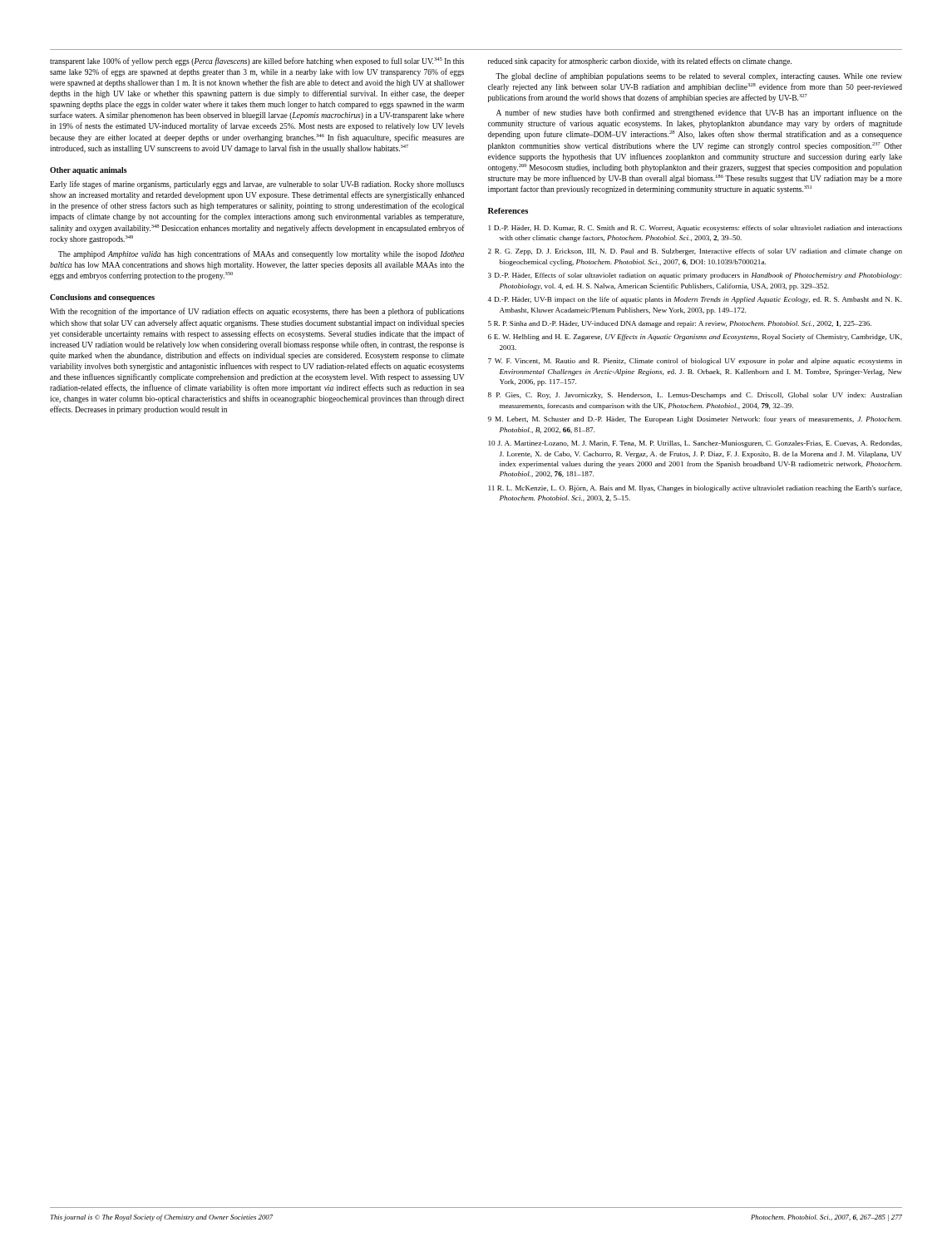Locate the list item that reads "7 W. F. Vincent, M. Rautio and R."
The width and height of the screenshot is (952, 1247).
tap(695, 371)
